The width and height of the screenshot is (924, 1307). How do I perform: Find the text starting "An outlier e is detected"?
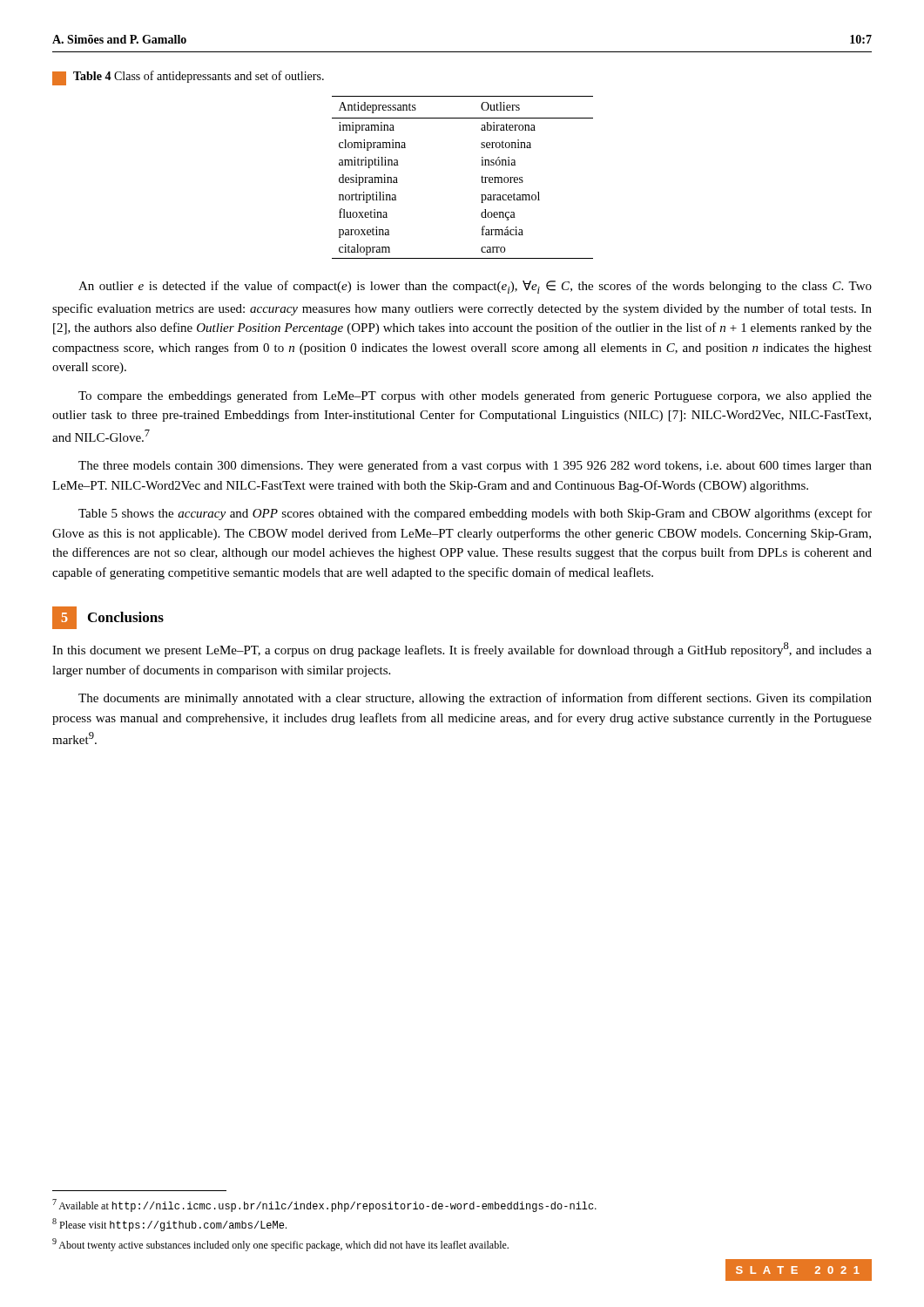462,326
